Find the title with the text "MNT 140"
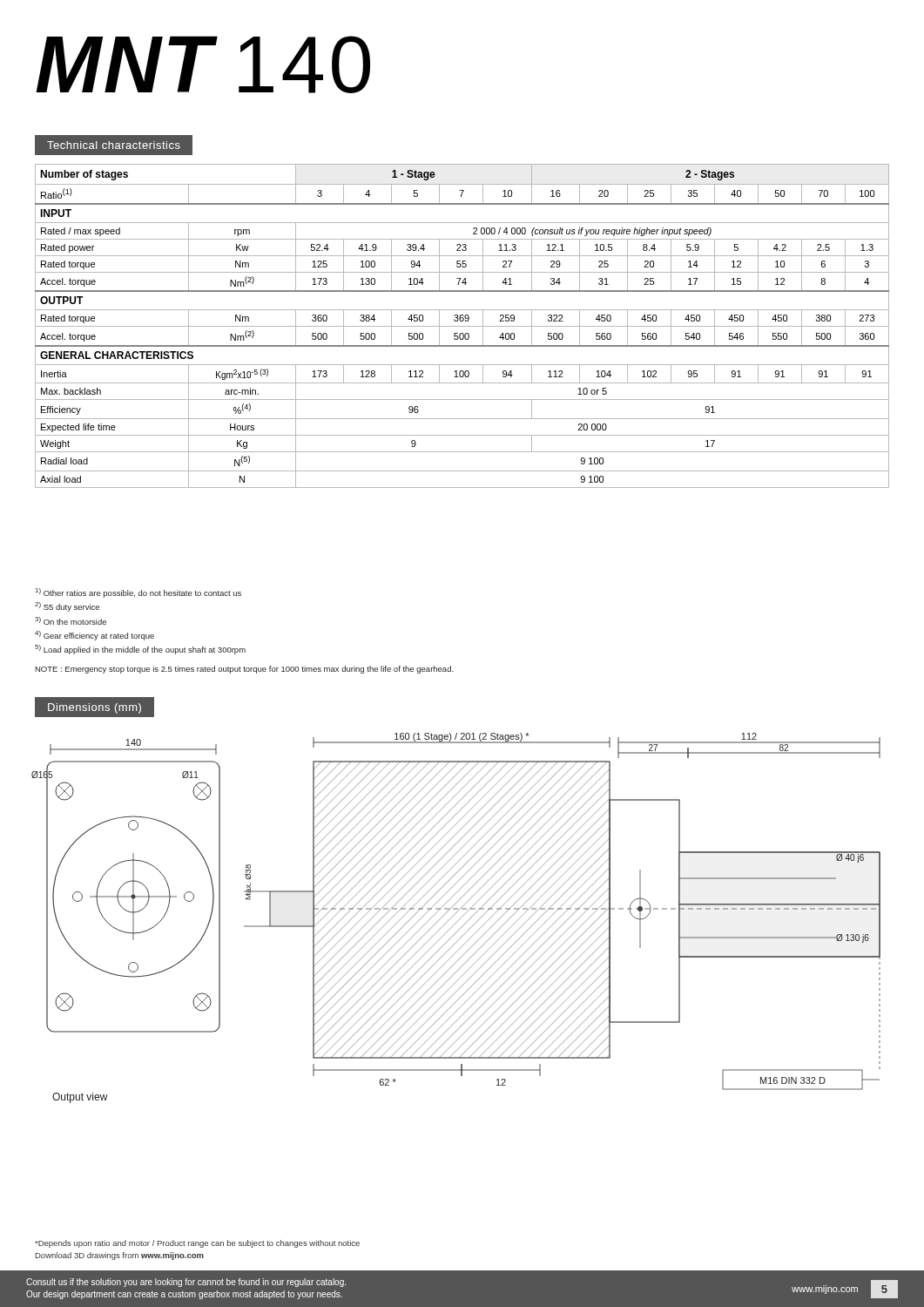Image resolution: width=924 pixels, height=1307 pixels. point(206,65)
